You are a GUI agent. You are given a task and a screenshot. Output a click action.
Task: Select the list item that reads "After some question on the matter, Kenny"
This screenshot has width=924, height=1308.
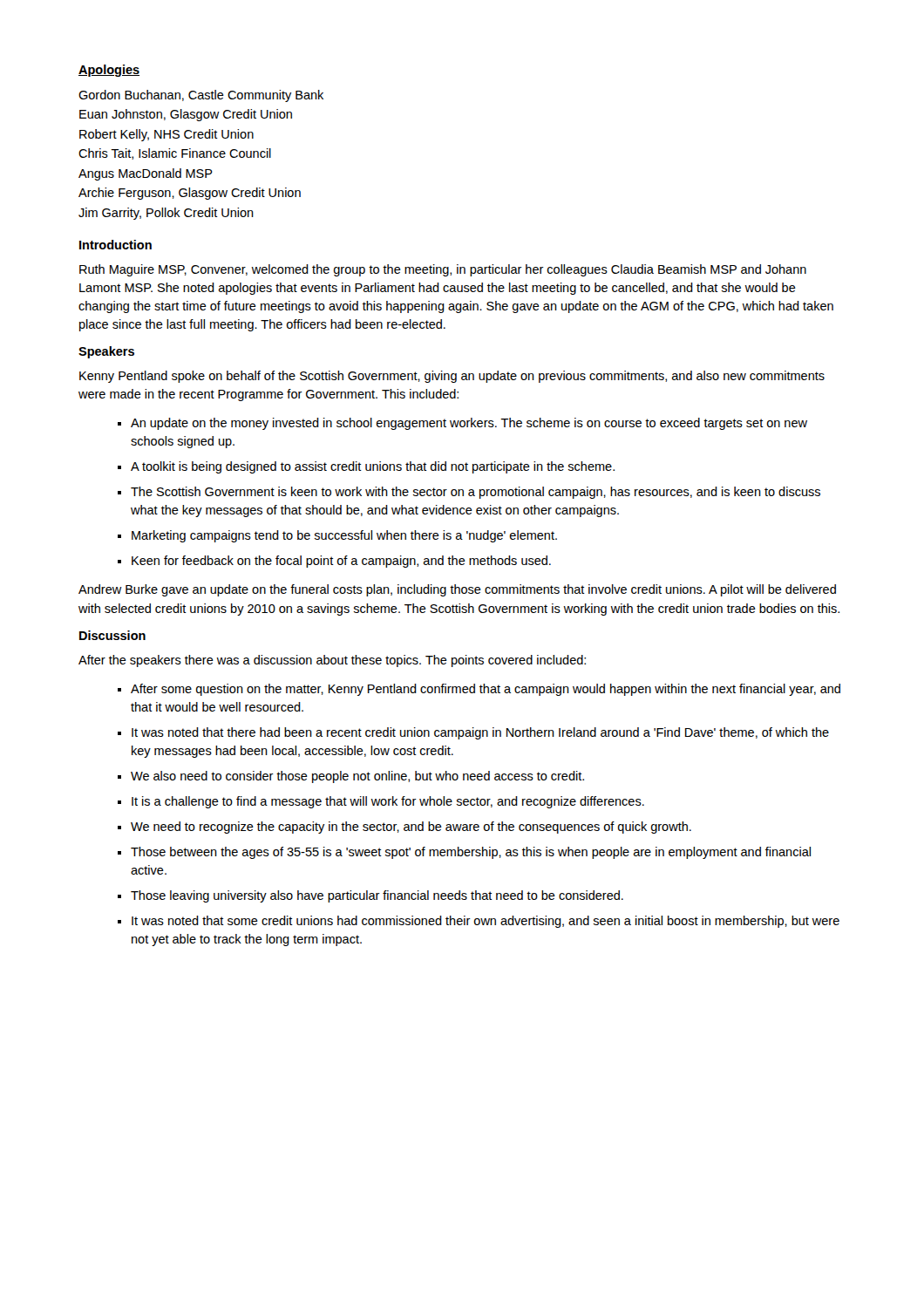point(462,814)
